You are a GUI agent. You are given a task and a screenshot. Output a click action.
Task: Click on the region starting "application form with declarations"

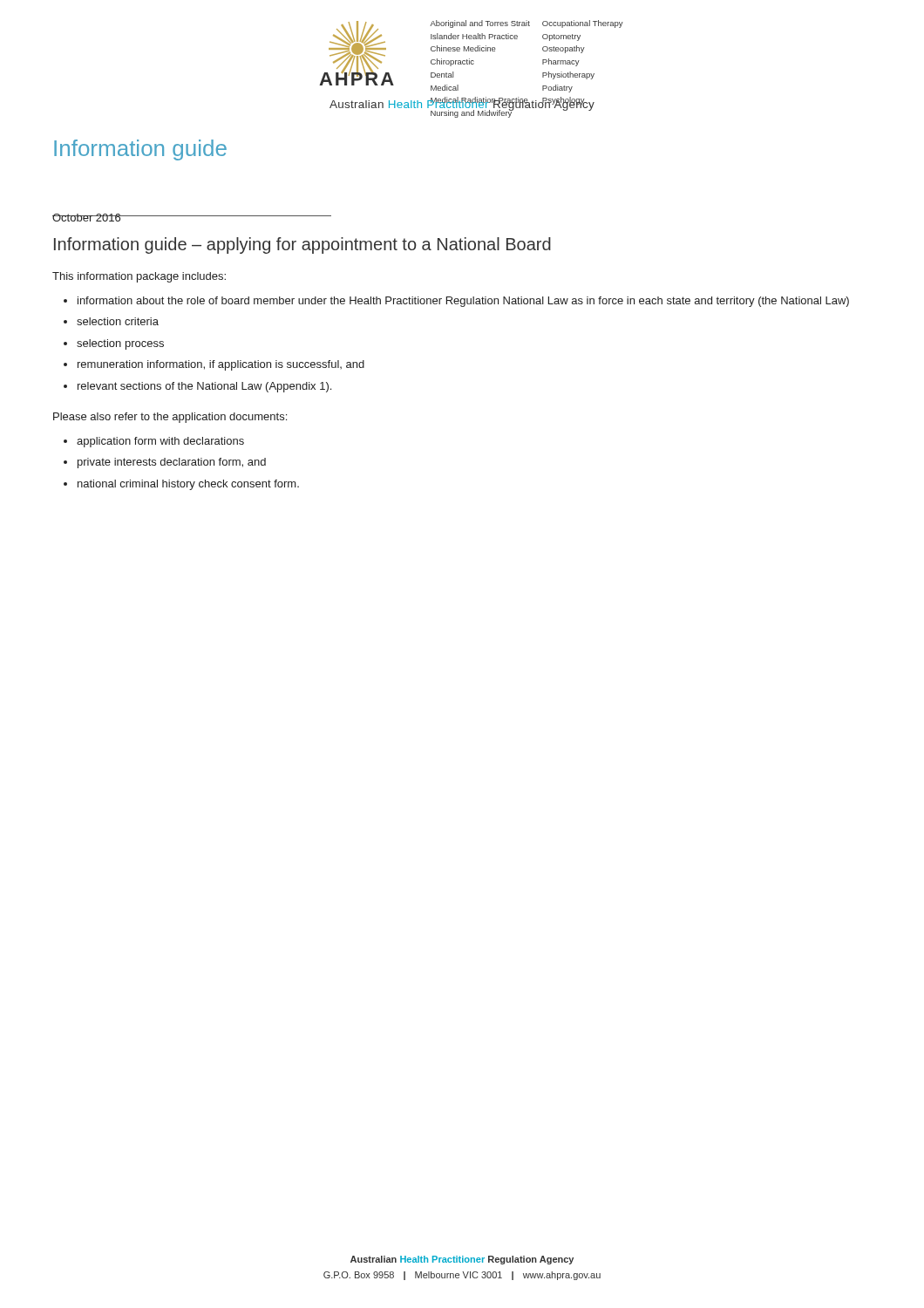click(160, 441)
